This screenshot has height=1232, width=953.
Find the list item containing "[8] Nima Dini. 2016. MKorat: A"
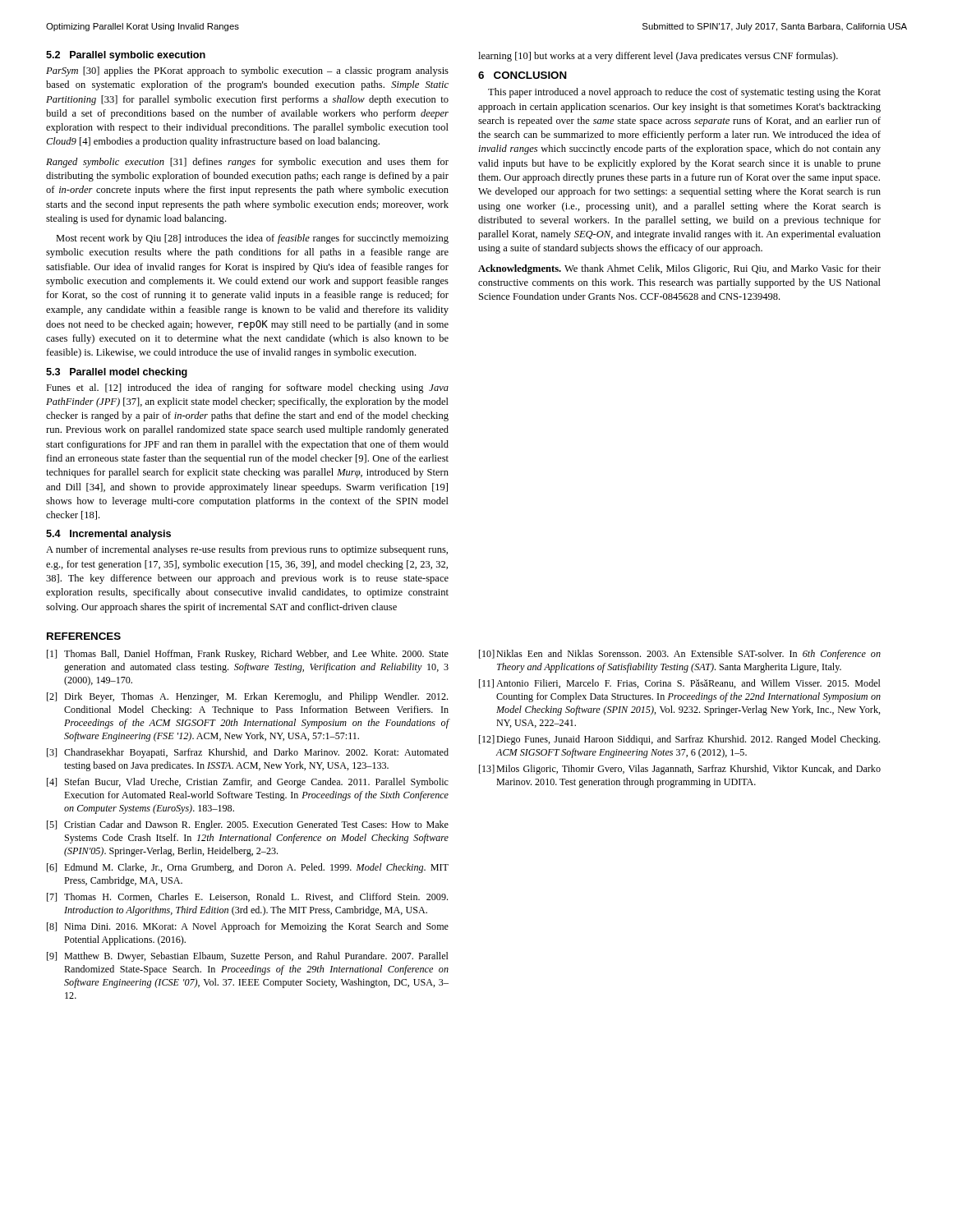coord(247,933)
